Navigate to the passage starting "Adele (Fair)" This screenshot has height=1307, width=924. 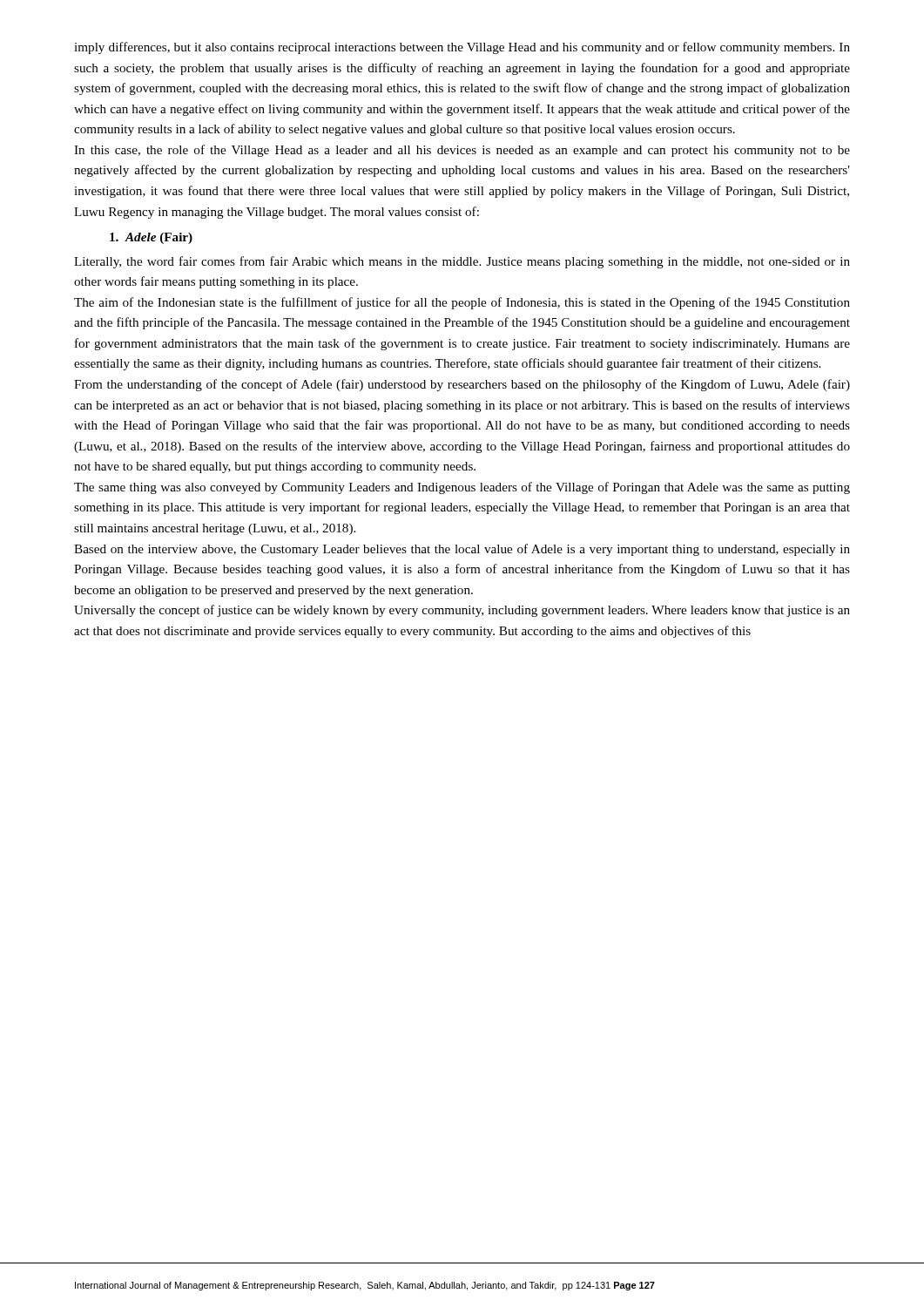click(x=151, y=237)
